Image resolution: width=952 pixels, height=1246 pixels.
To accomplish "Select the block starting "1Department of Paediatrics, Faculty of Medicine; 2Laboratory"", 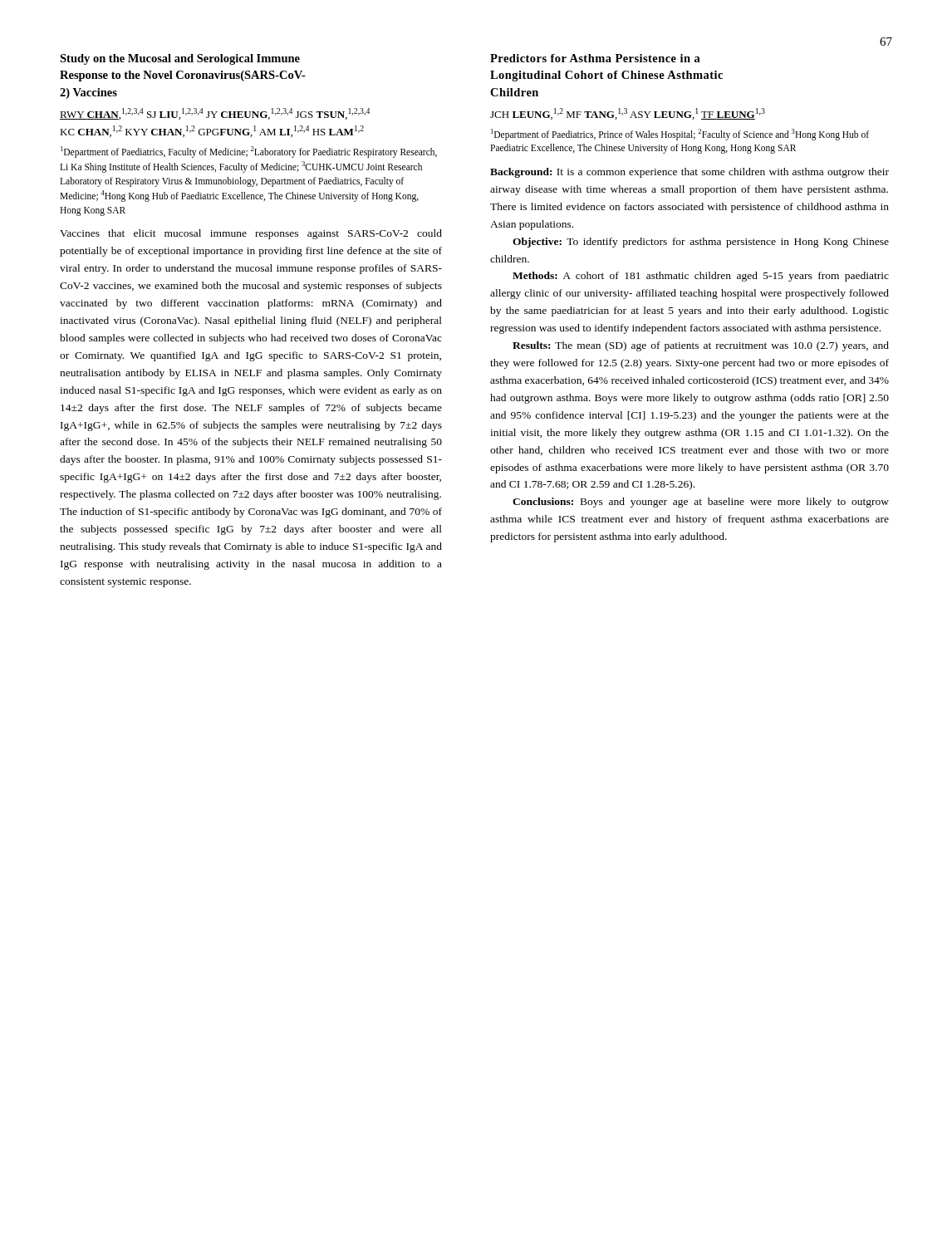I will tap(249, 180).
